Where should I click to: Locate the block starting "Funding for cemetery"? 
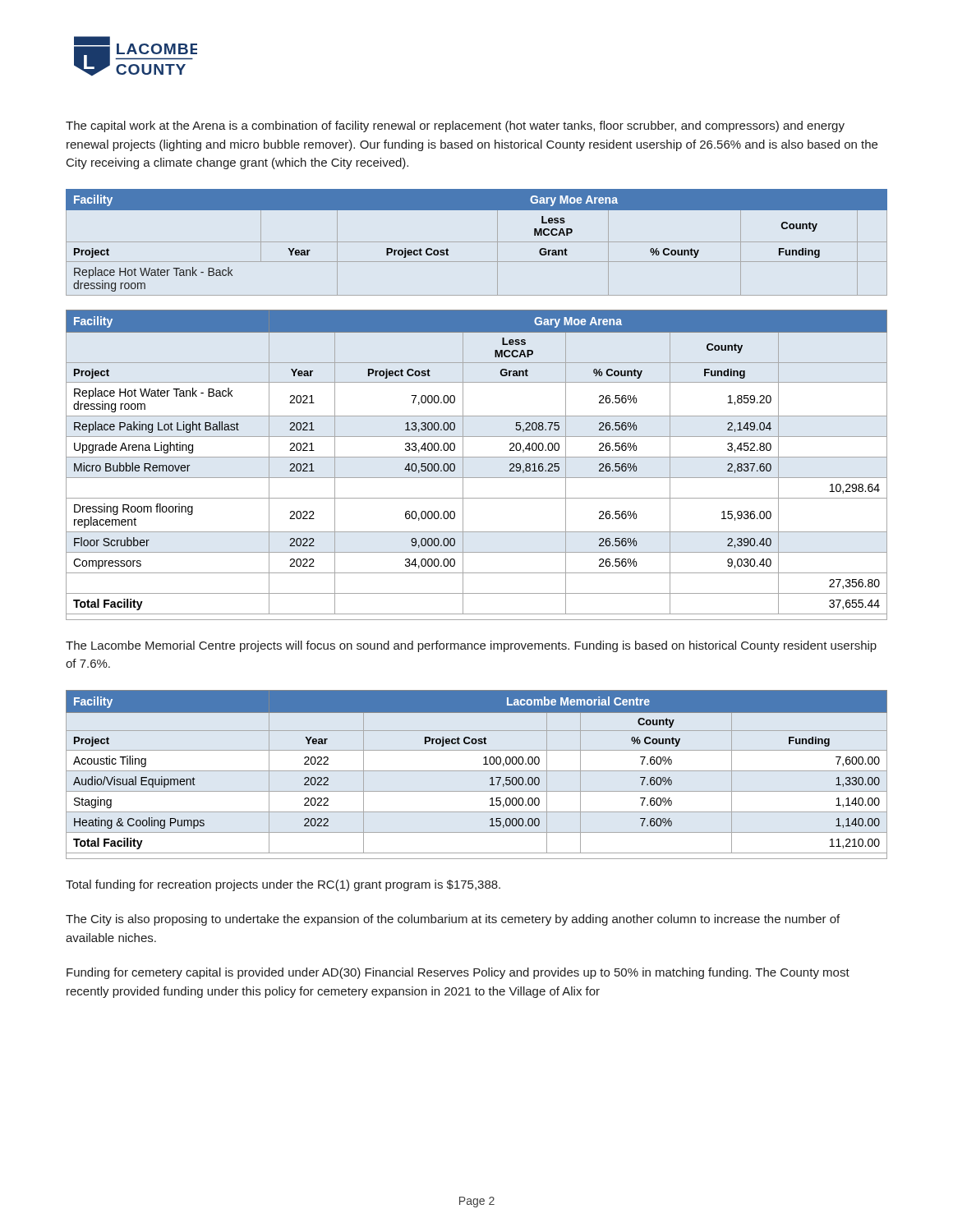pyautogui.click(x=457, y=981)
